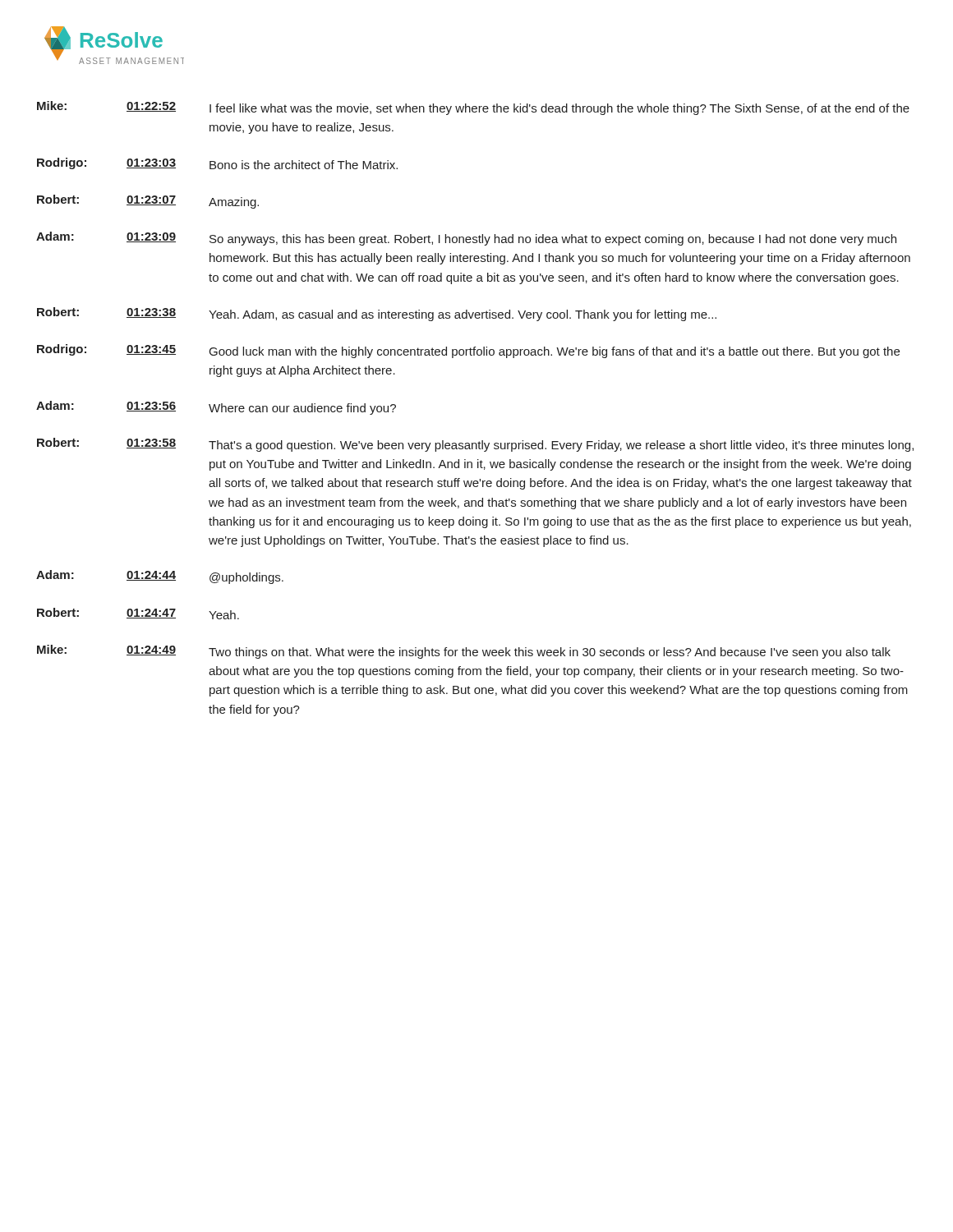Where is the passage that starts "Adam: 01:23:56 Where can our audience find"?
The width and height of the screenshot is (953, 1232).
[x=216, y=408]
